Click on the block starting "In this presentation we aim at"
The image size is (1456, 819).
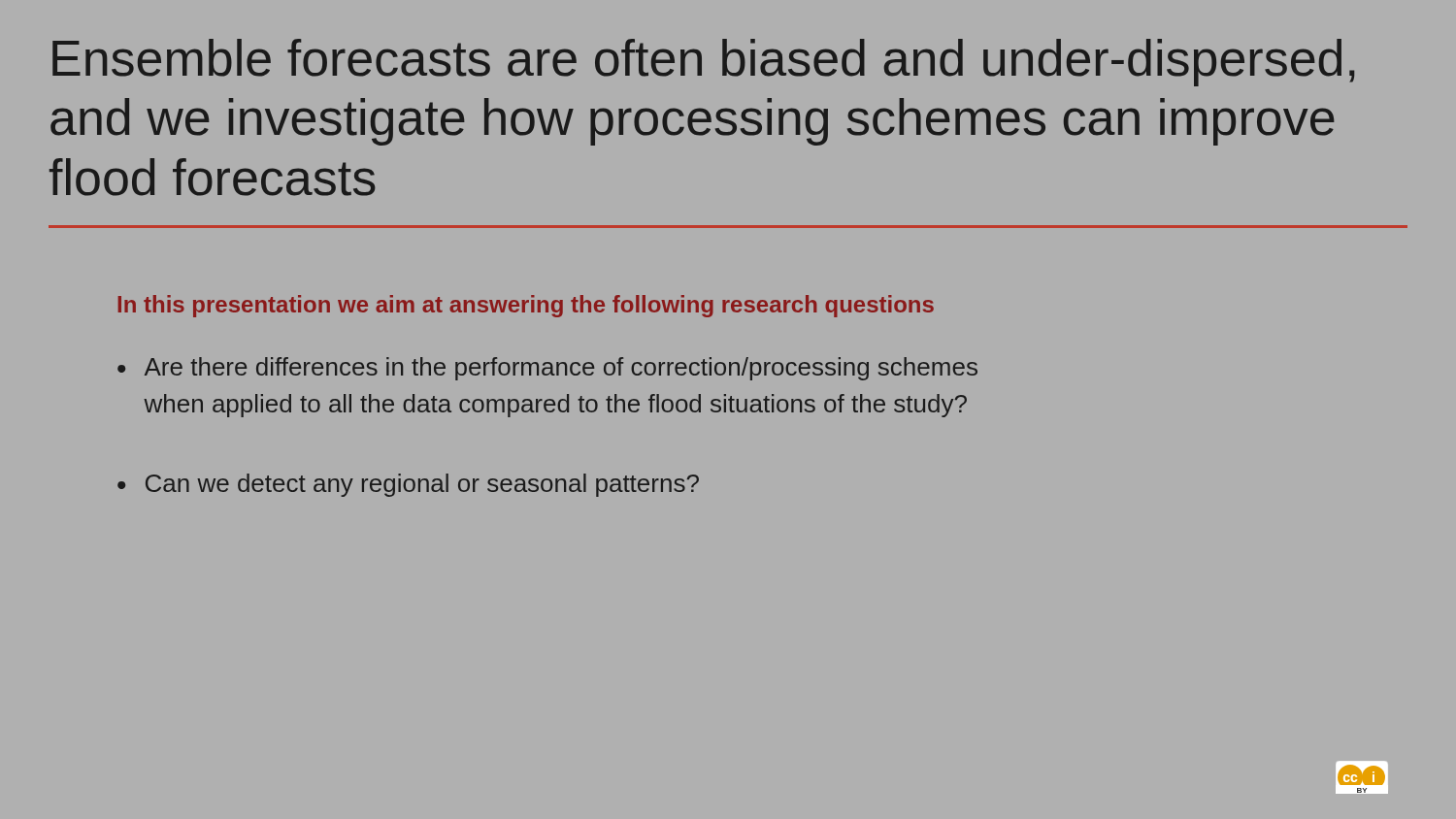[526, 304]
